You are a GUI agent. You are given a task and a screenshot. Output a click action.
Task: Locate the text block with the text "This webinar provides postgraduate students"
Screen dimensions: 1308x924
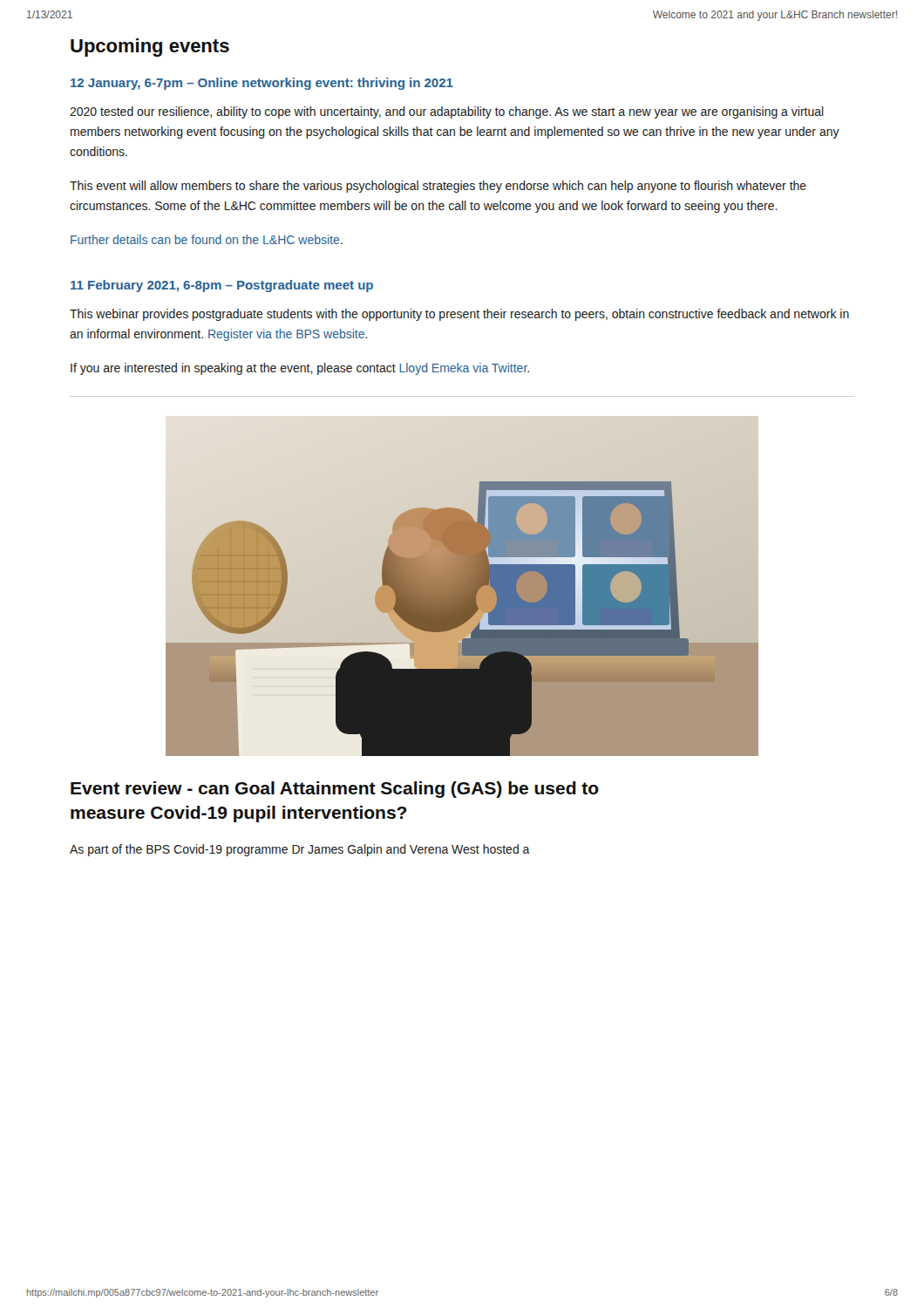pos(459,324)
